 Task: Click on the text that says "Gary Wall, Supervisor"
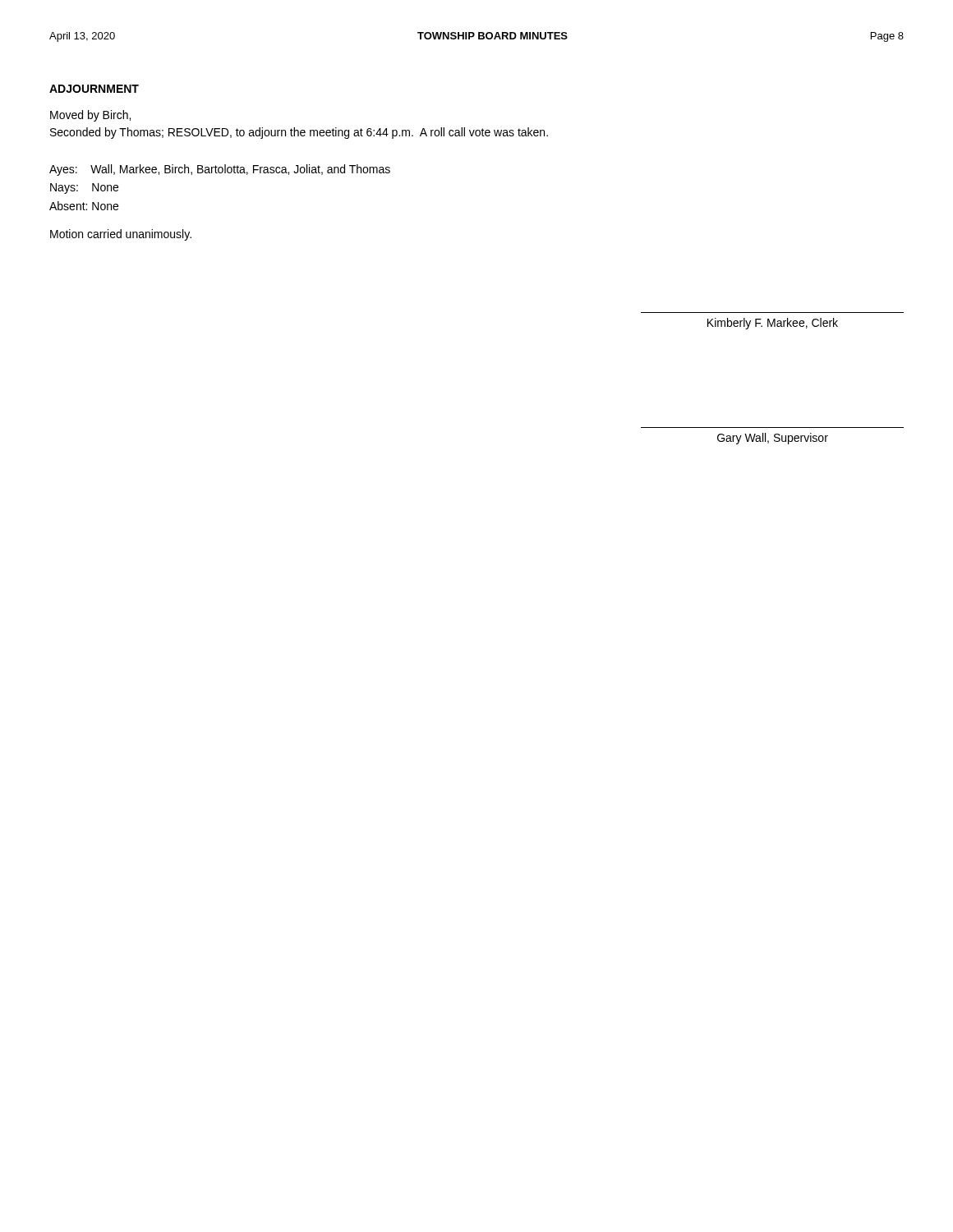click(772, 436)
